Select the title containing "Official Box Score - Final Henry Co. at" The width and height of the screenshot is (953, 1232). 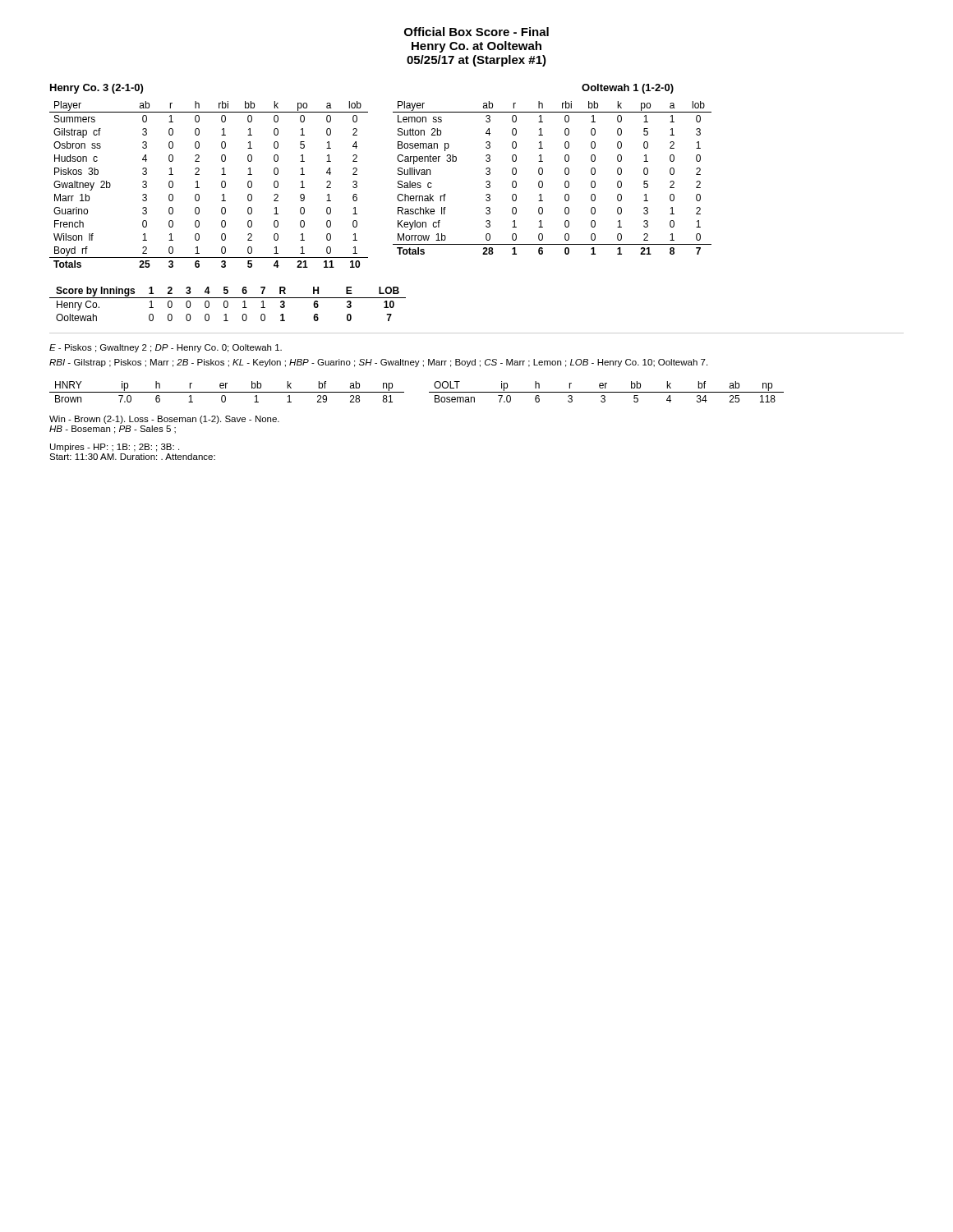[x=476, y=46]
